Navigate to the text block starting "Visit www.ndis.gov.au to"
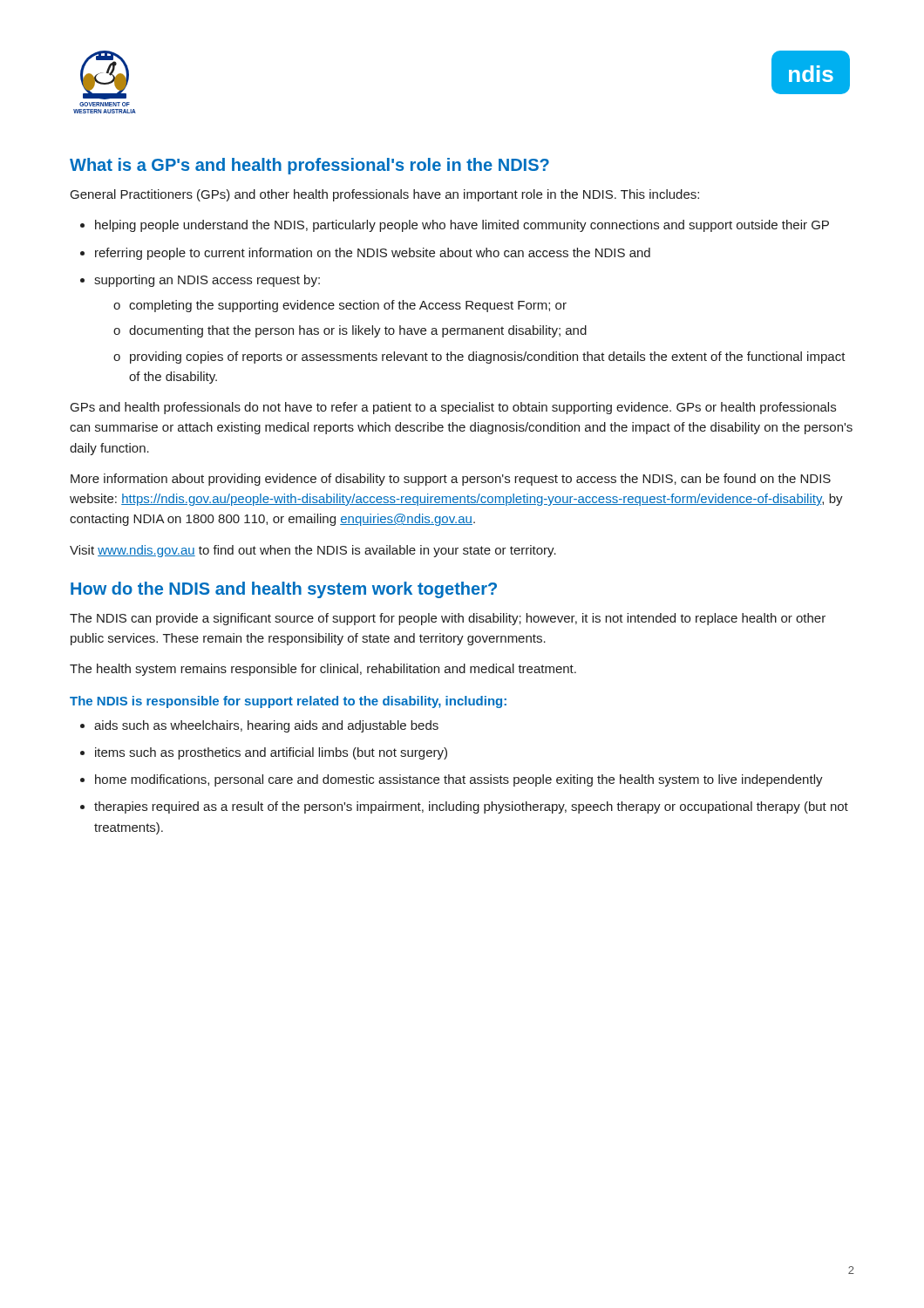Screen dimensions: 1308x924 (313, 549)
